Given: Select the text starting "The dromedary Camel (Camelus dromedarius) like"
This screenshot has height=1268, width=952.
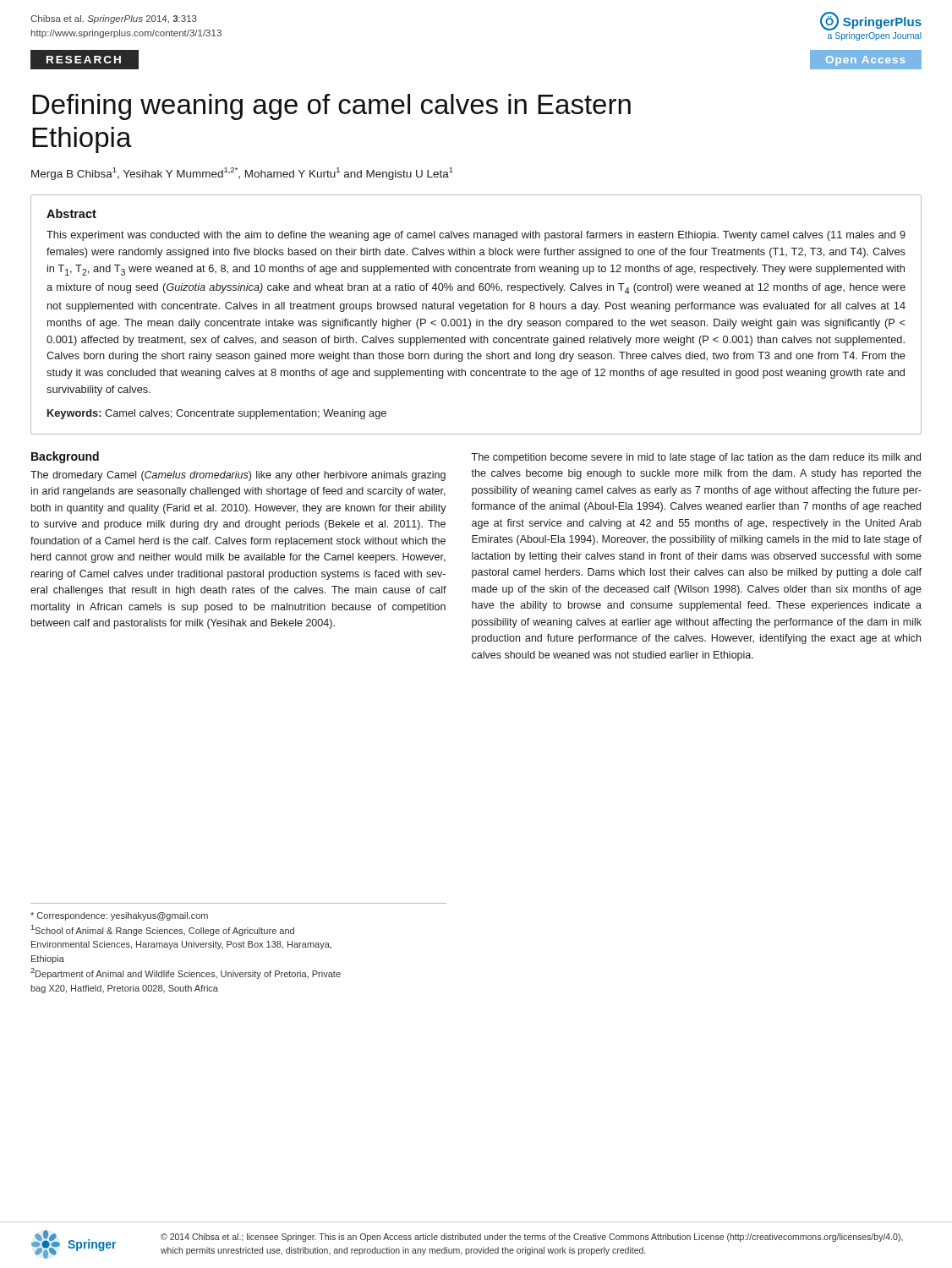Looking at the screenshot, I should pyautogui.click(x=238, y=549).
